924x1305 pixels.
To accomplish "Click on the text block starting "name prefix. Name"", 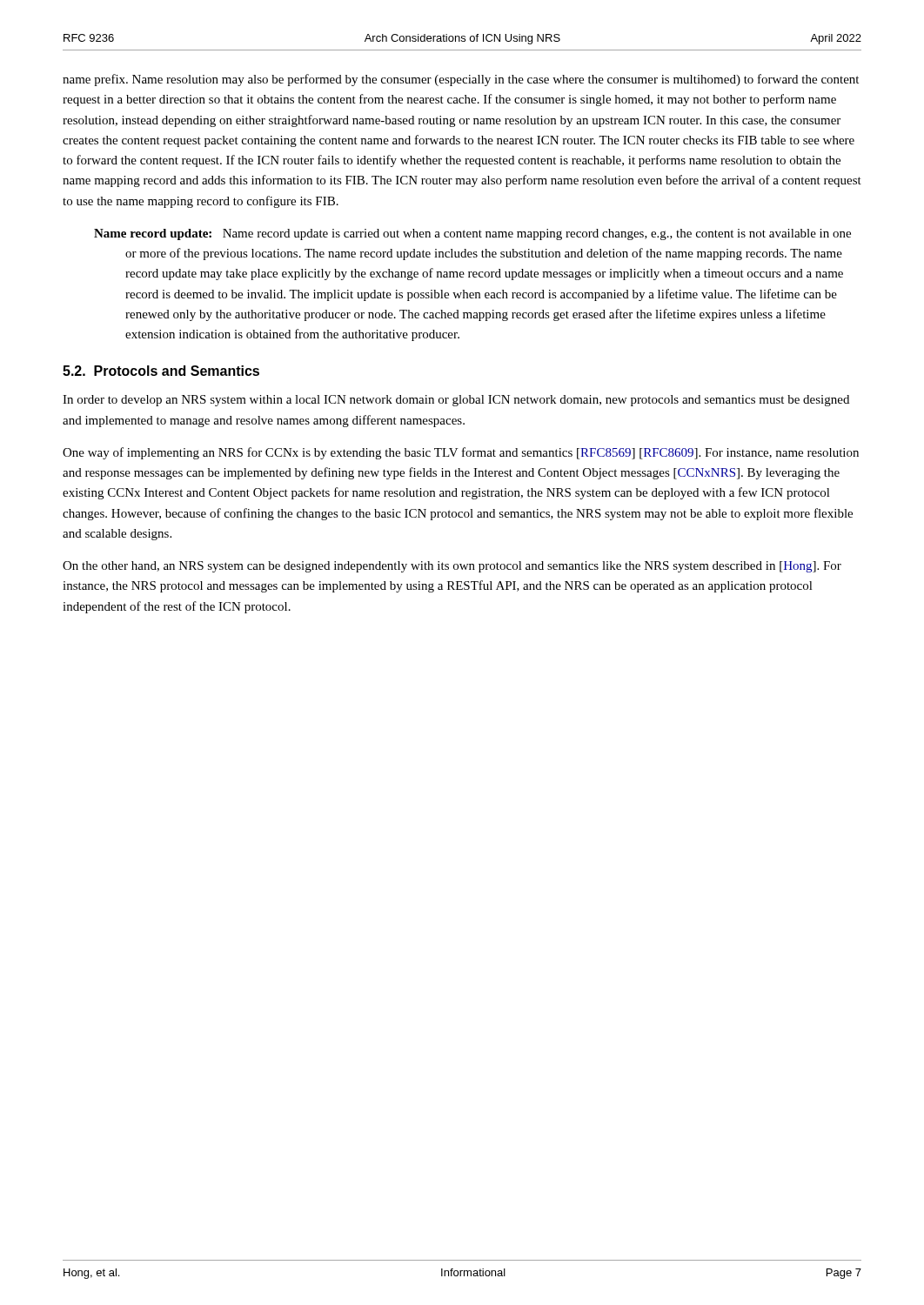I will [462, 140].
